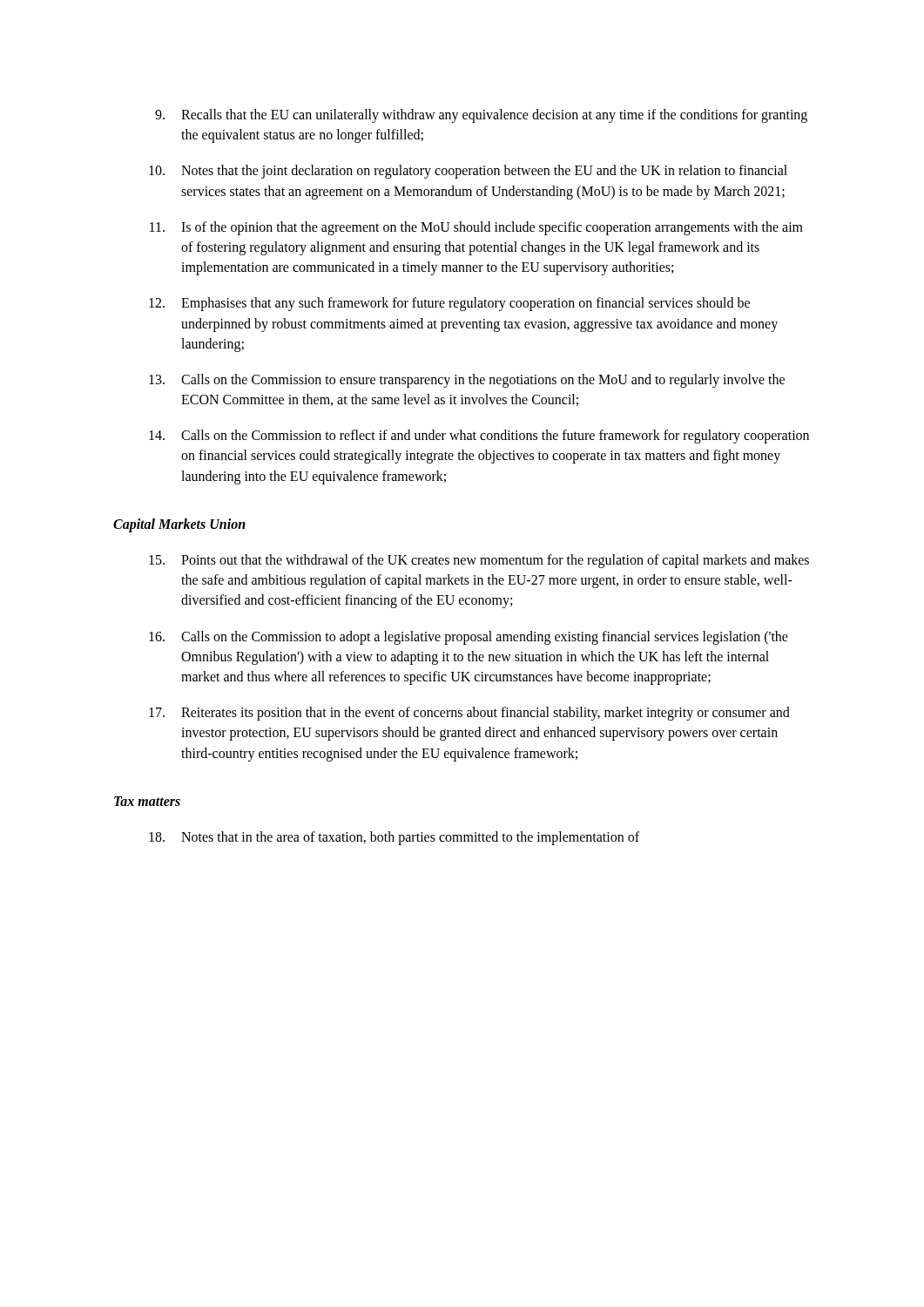Select the list item that reads "9. Recalls that the EU can unilaterally withdraw"
The height and width of the screenshot is (1307, 924).
pos(462,125)
